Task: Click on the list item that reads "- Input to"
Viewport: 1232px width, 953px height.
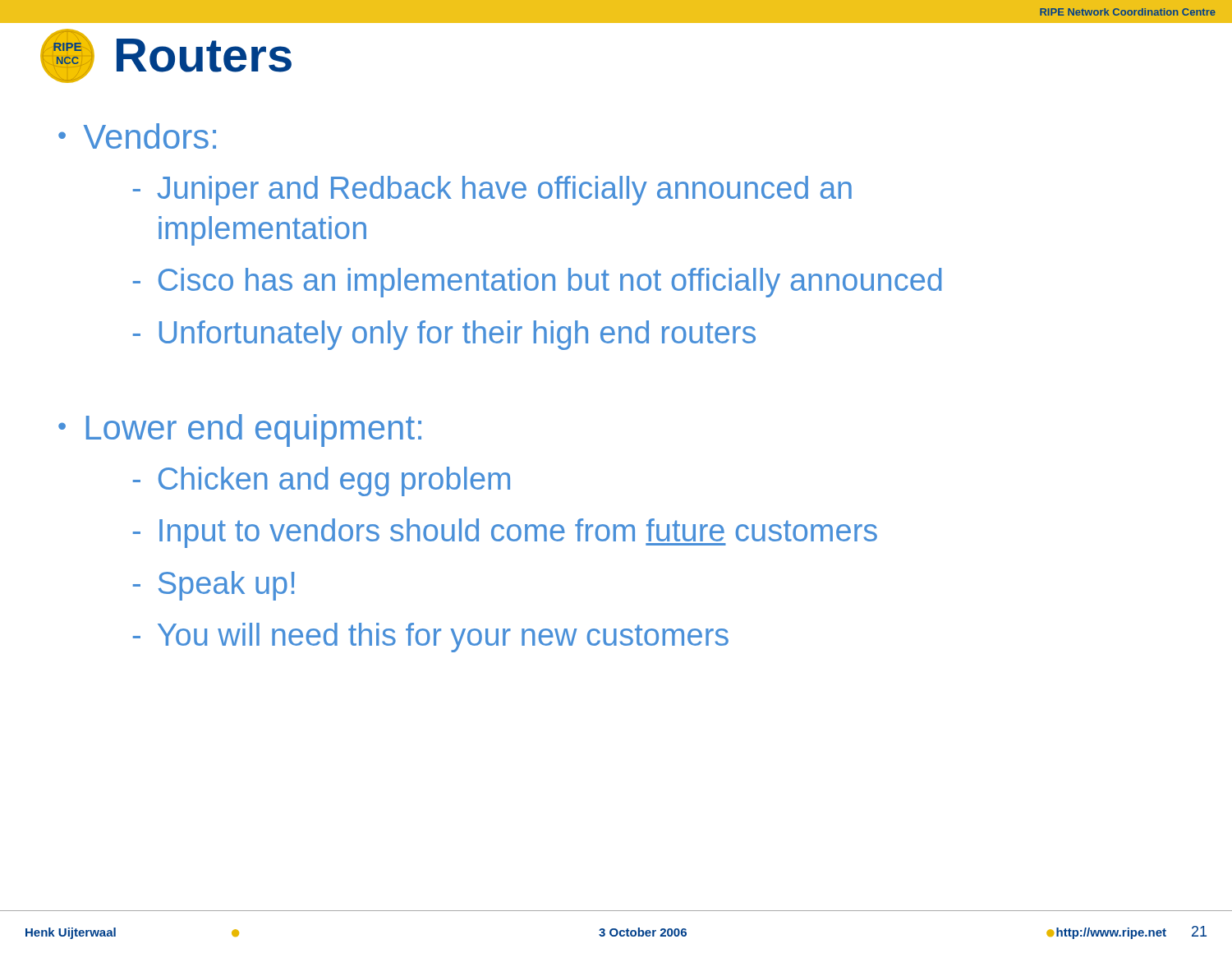Action: (505, 531)
